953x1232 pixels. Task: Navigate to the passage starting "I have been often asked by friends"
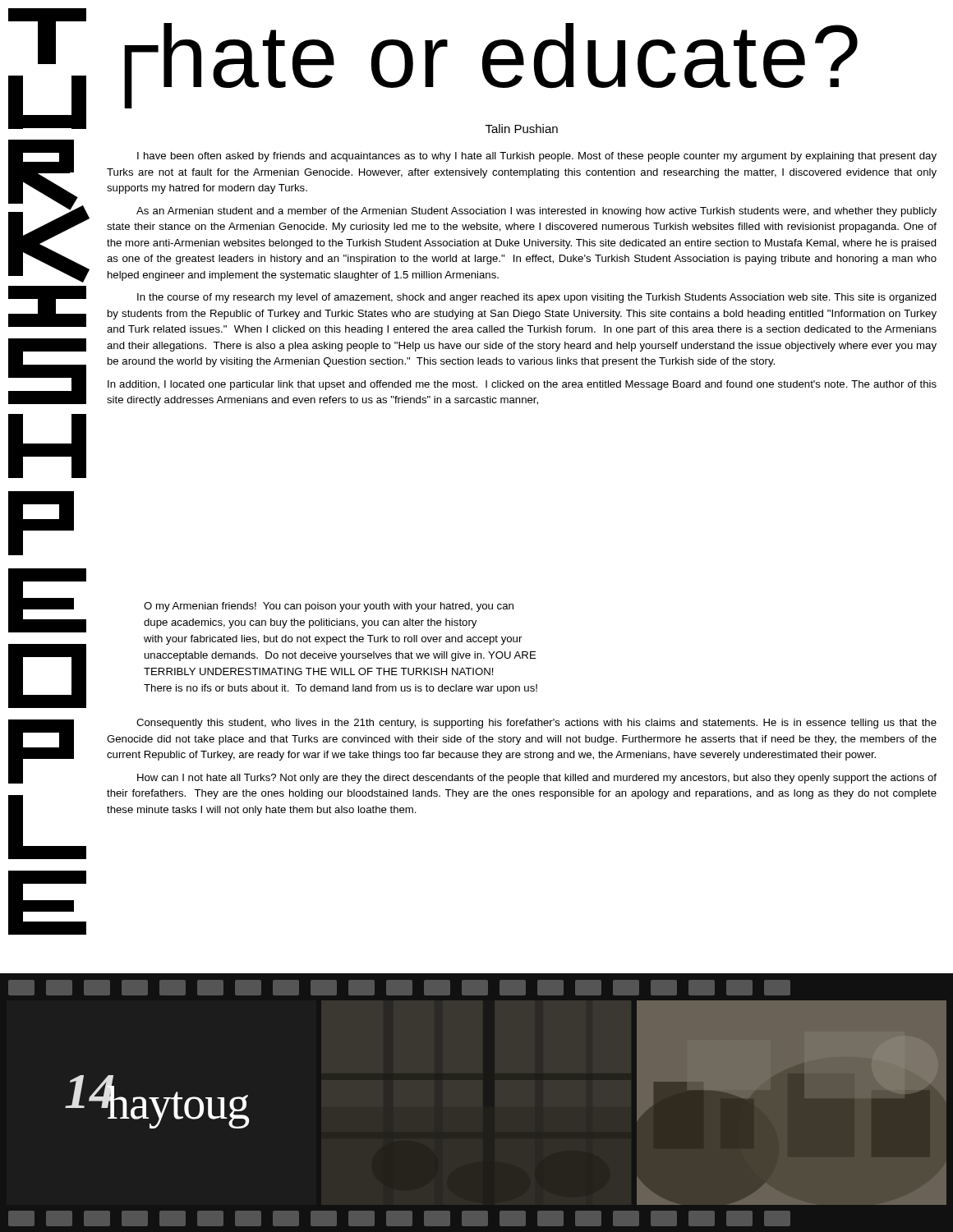pyautogui.click(x=537, y=157)
